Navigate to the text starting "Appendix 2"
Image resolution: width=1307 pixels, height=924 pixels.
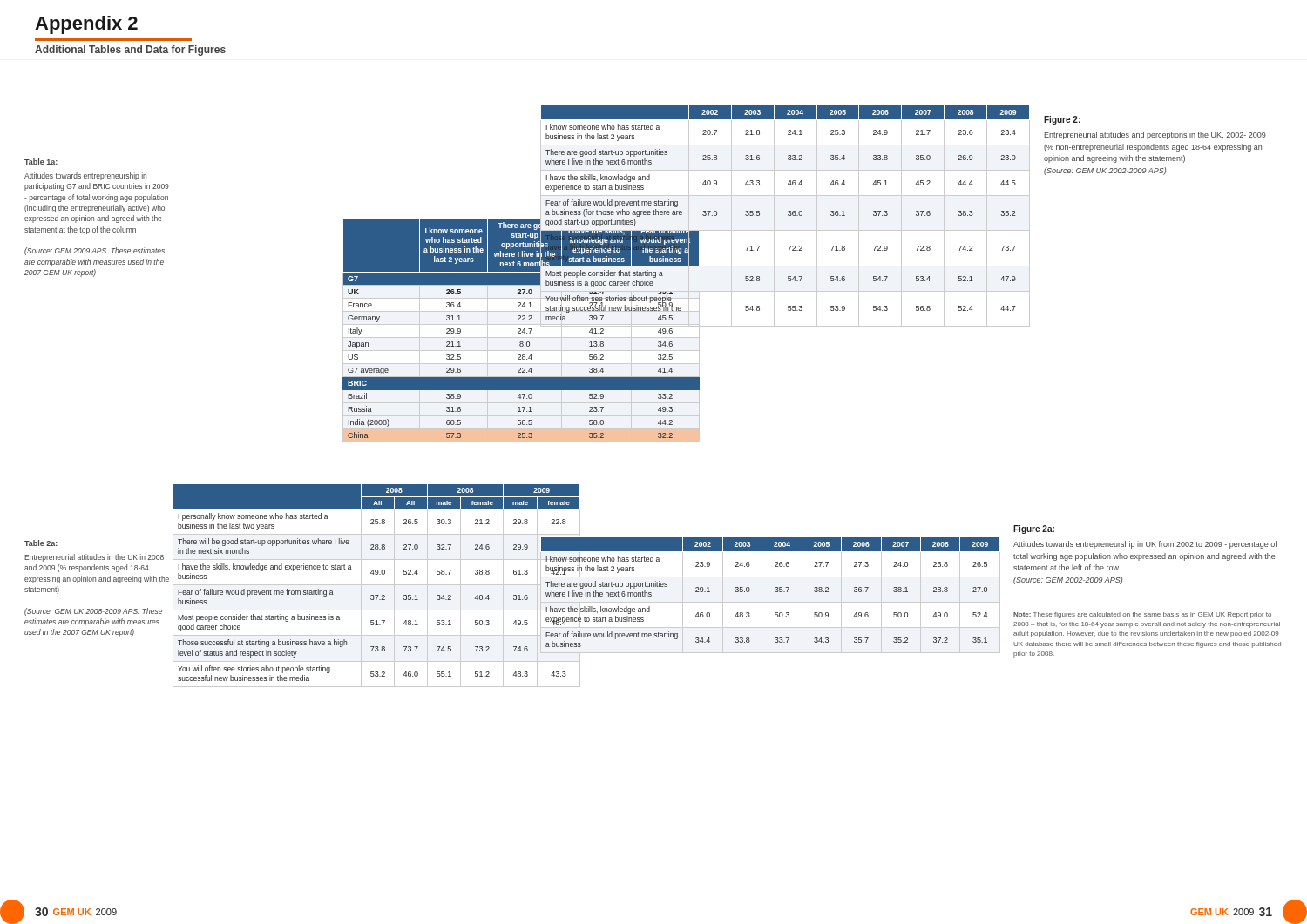coord(87,23)
